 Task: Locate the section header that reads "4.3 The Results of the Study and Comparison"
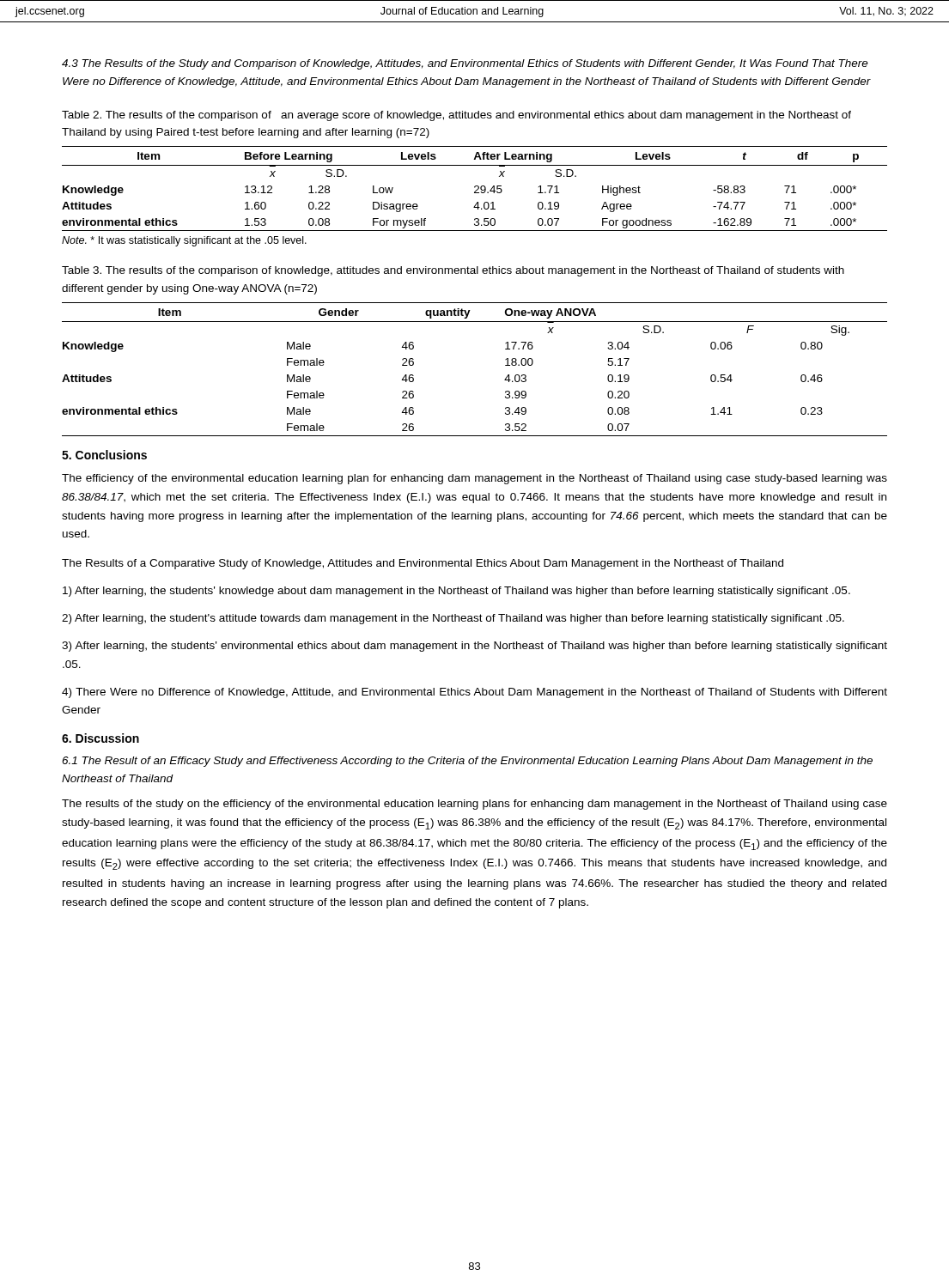click(x=466, y=72)
